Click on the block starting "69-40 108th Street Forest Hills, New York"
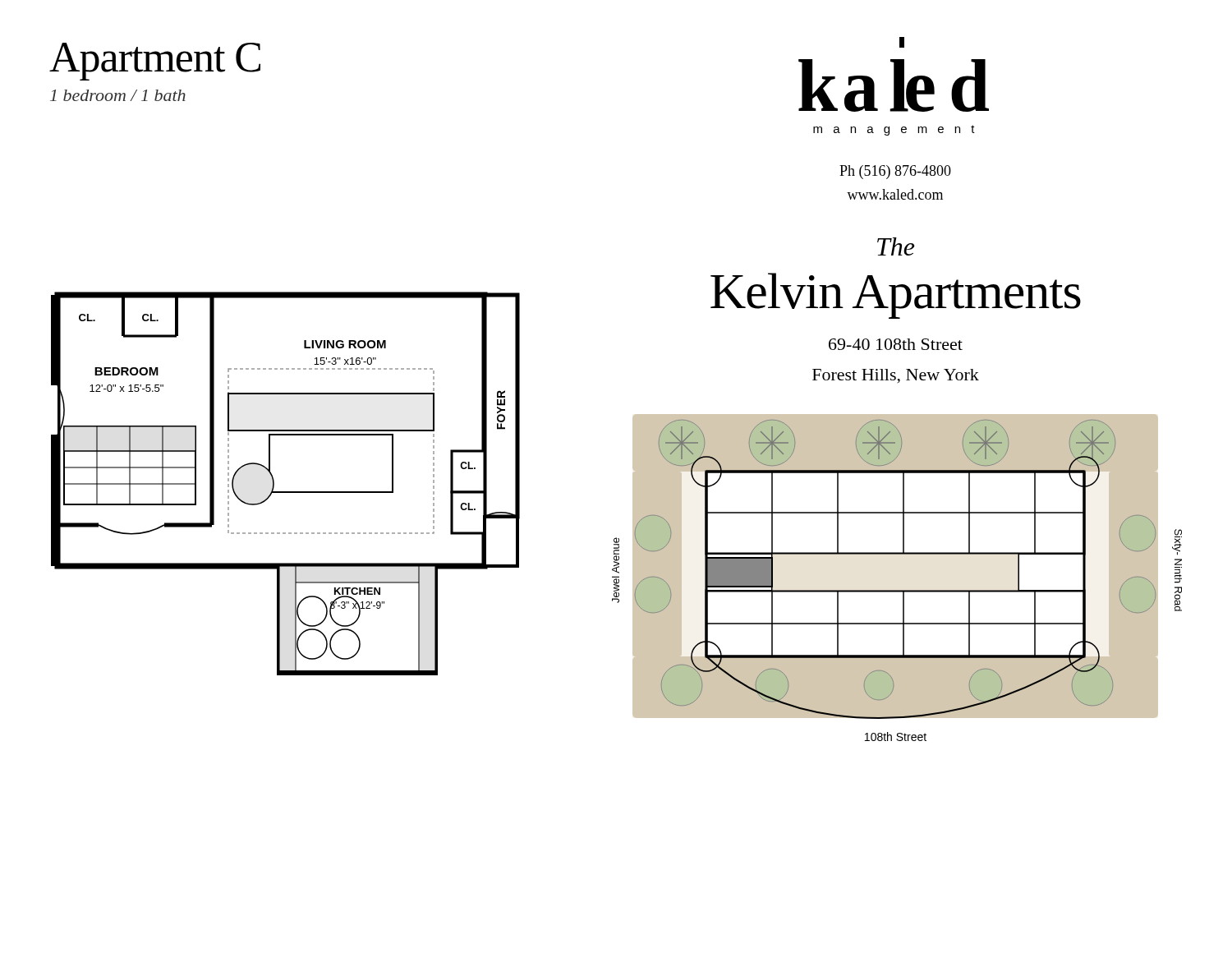1232x953 pixels. pos(895,359)
